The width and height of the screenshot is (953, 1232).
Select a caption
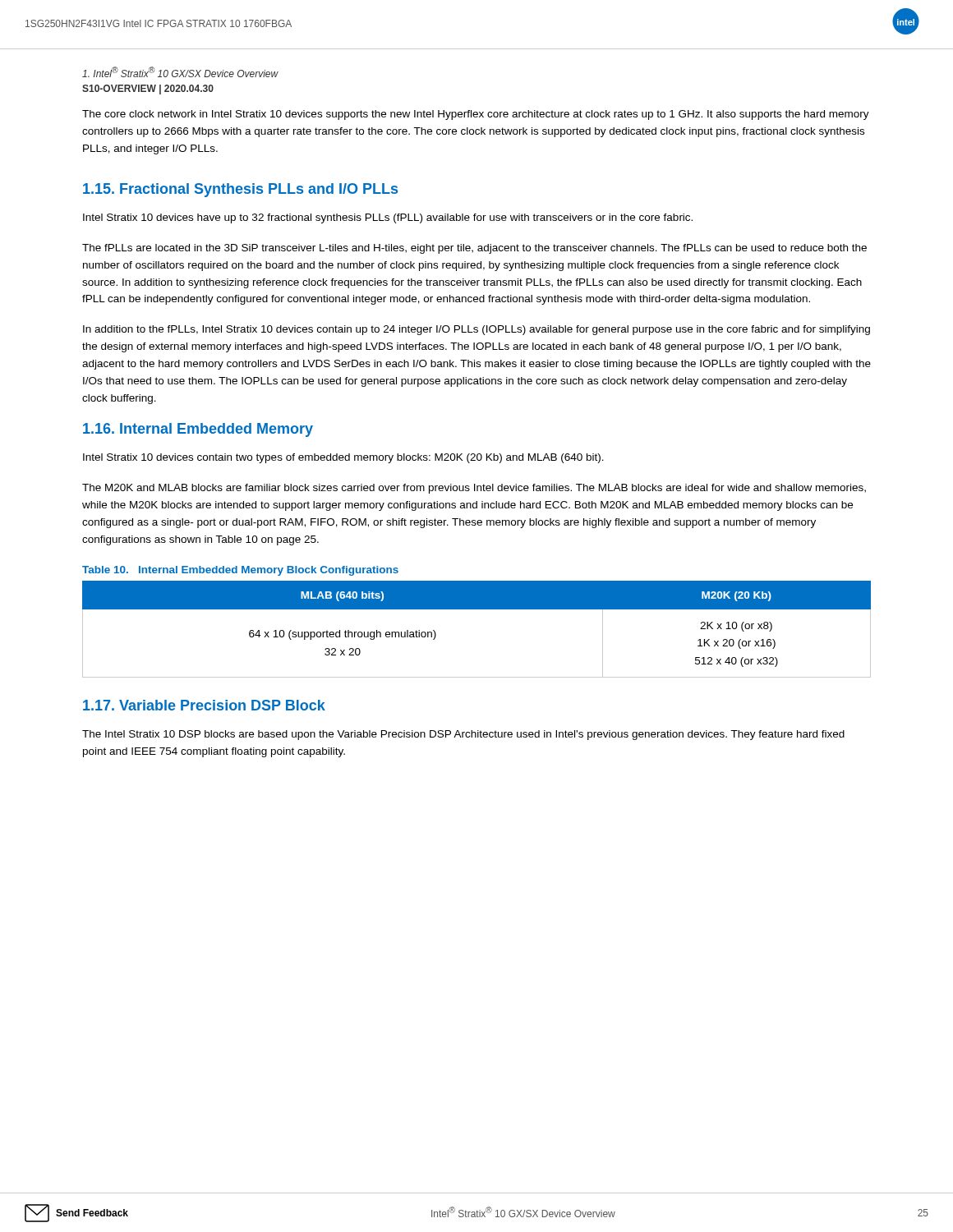tap(240, 569)
